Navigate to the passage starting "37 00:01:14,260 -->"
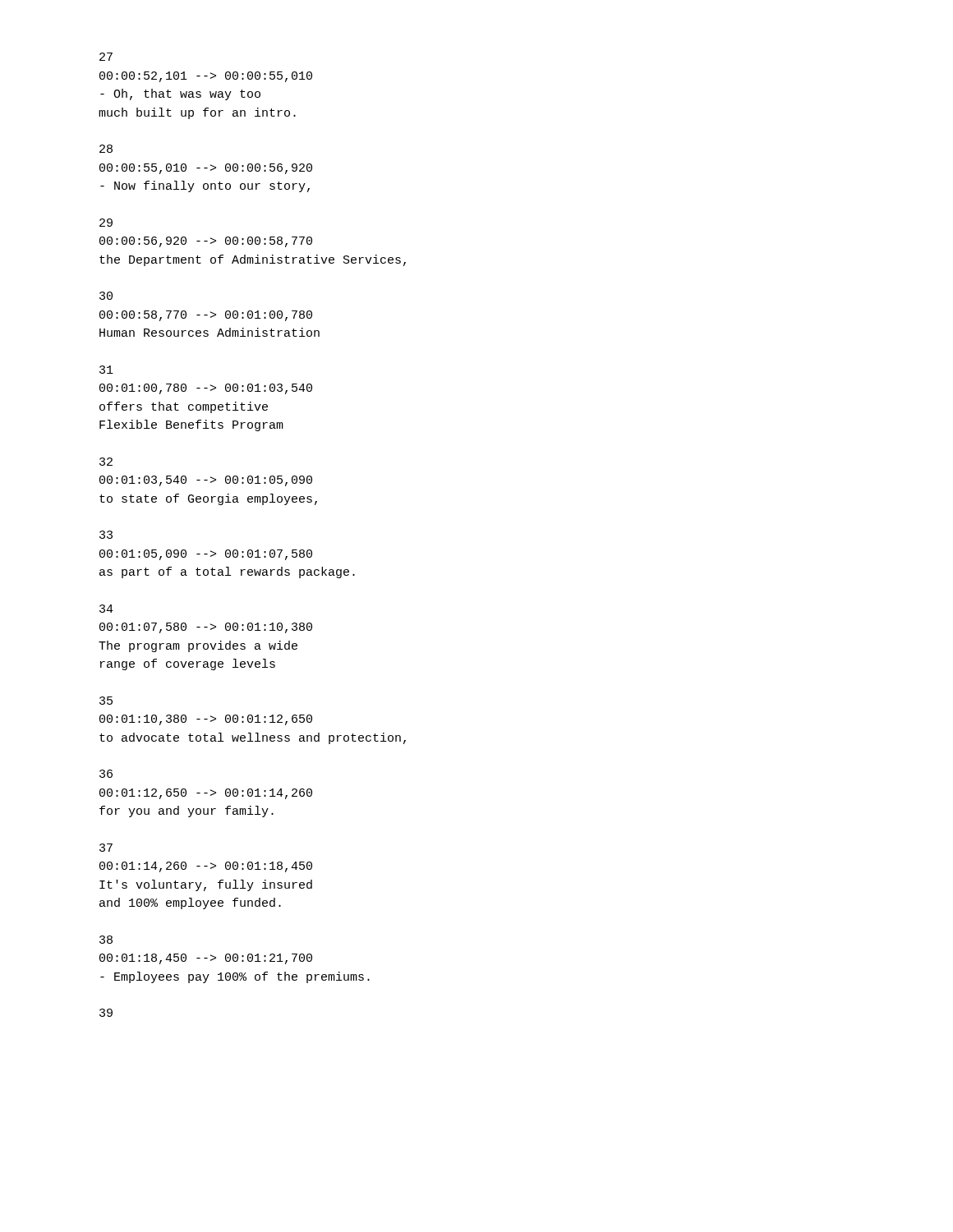 click(206, 876)
